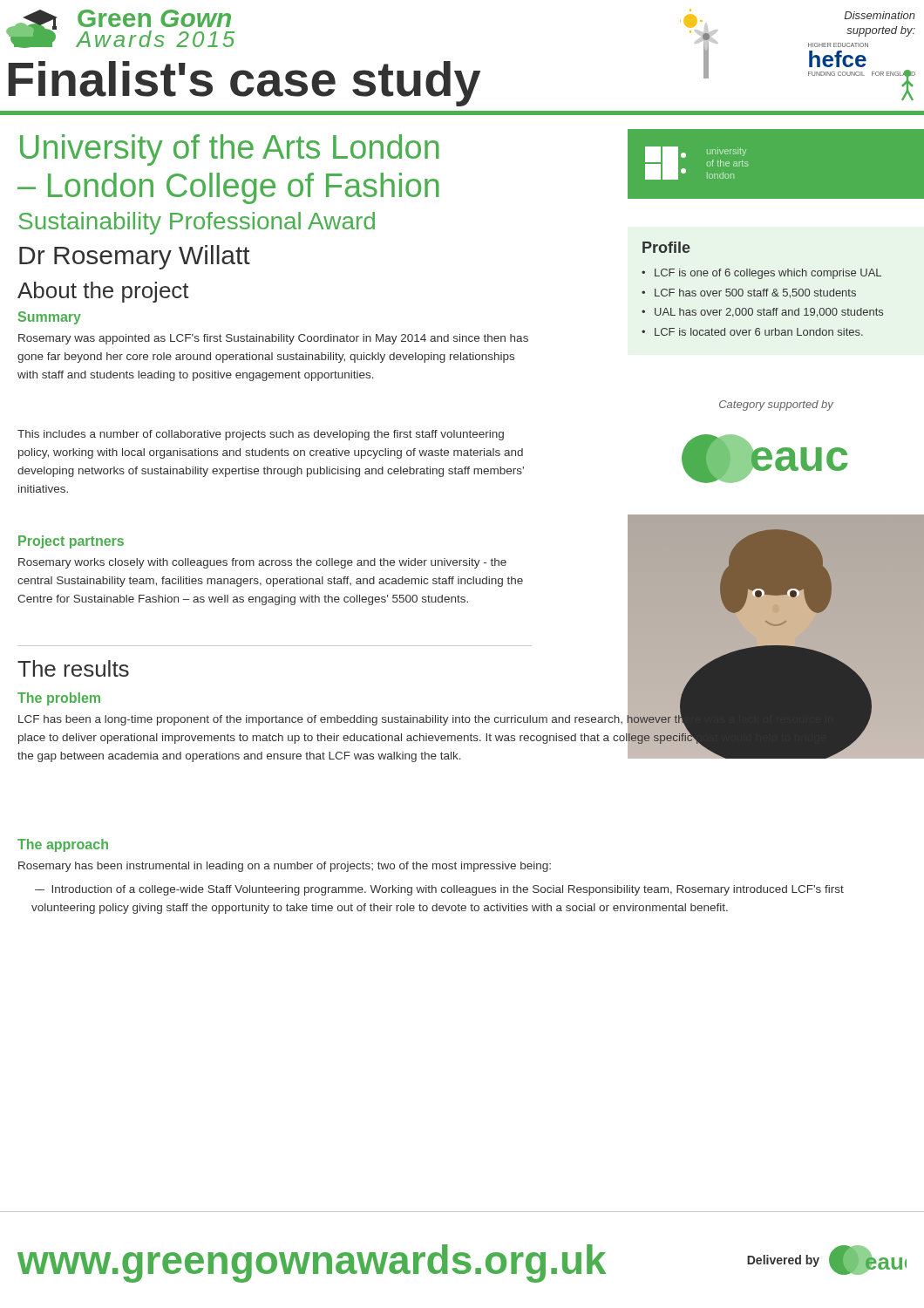Find the text block starting "Rosemary was appointed as LCF's first"
The image size is (924, 1308).
(273, 356)
